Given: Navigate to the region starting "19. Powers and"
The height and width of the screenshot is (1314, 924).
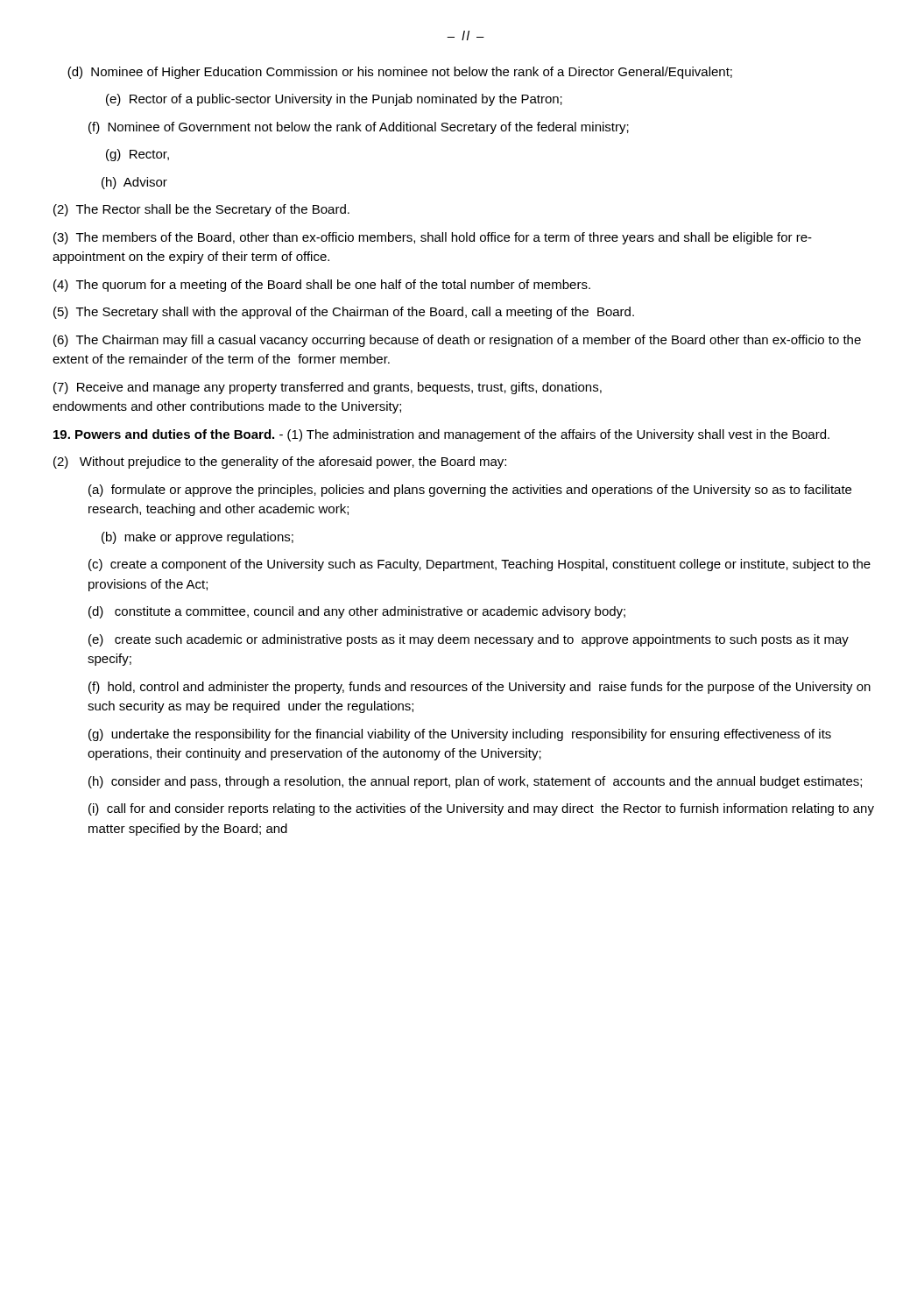Looking at the screenshot, I should click(x=441, y=434).
